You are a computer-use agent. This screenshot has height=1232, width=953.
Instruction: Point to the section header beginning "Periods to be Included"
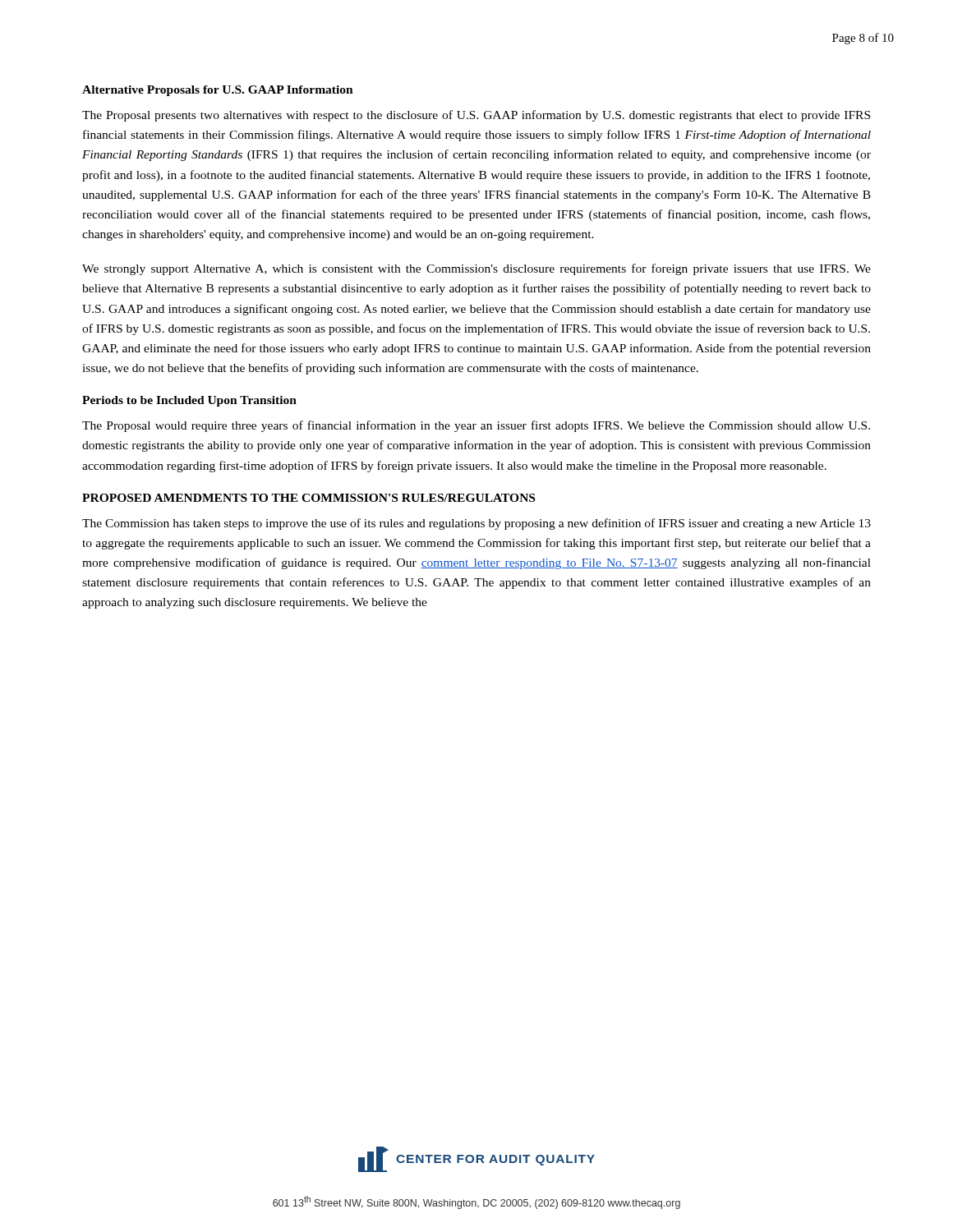pyautogui.click(x=189, y=400)
